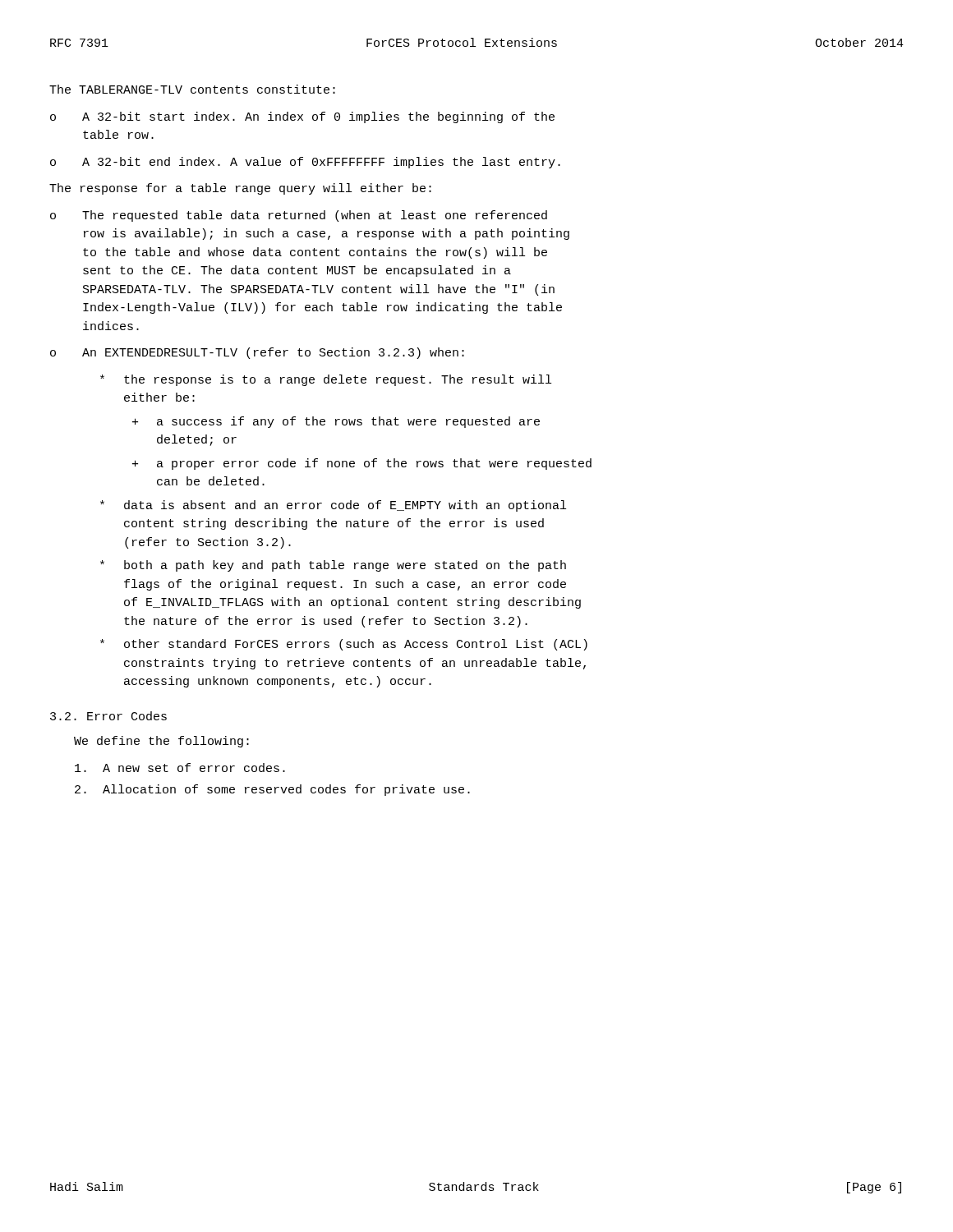Image resolution: width=953 pixels, height=1232 pixels.
Task: Navigate to the text block starting "The TABLERANGE-TLV contents"
Action: (194, 91)
